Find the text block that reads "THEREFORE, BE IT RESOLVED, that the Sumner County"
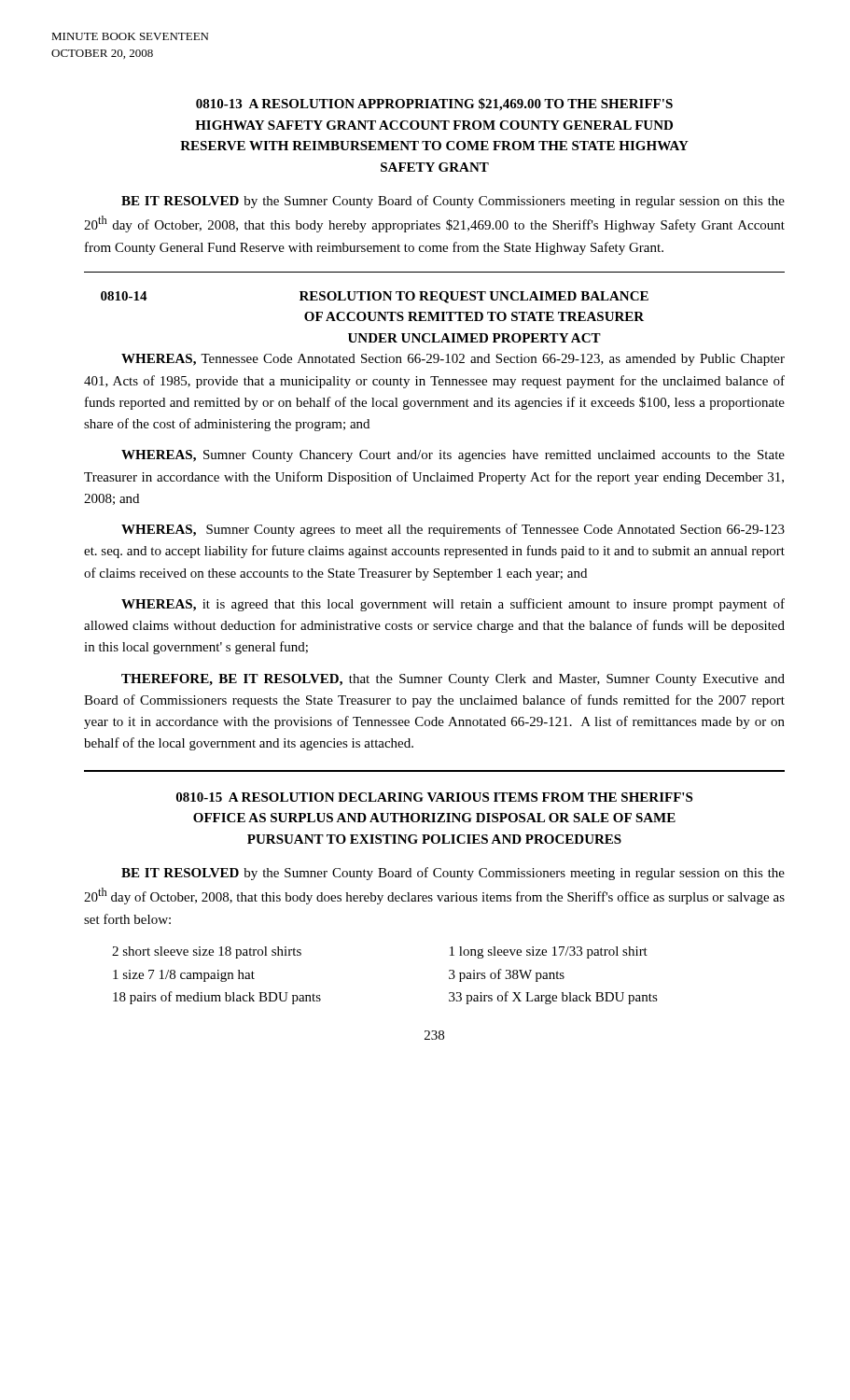The image size is (850, 1400). (x=434, y=711)
